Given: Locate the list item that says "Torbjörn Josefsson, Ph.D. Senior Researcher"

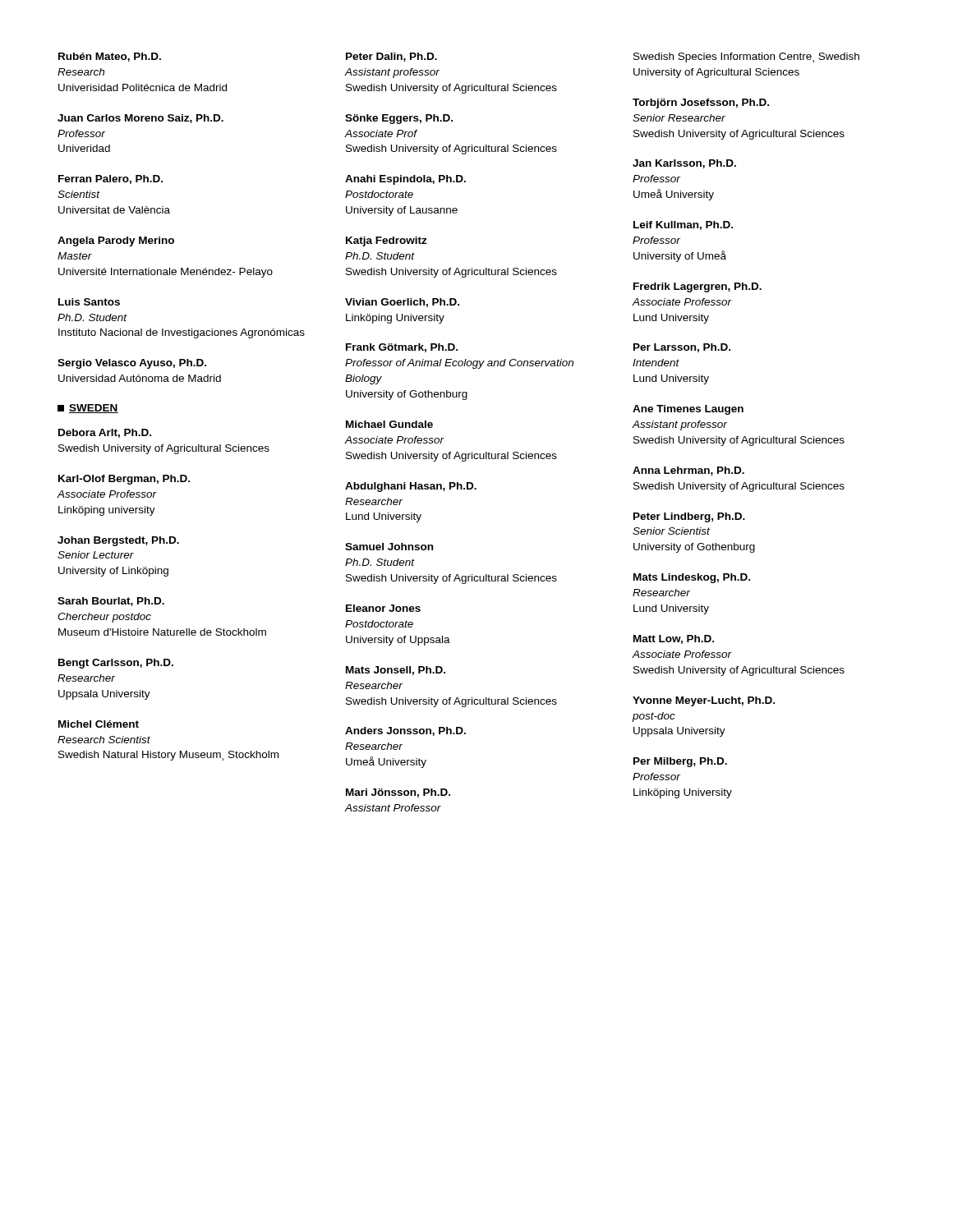Looking at the screenshot, I should [701, 103].
